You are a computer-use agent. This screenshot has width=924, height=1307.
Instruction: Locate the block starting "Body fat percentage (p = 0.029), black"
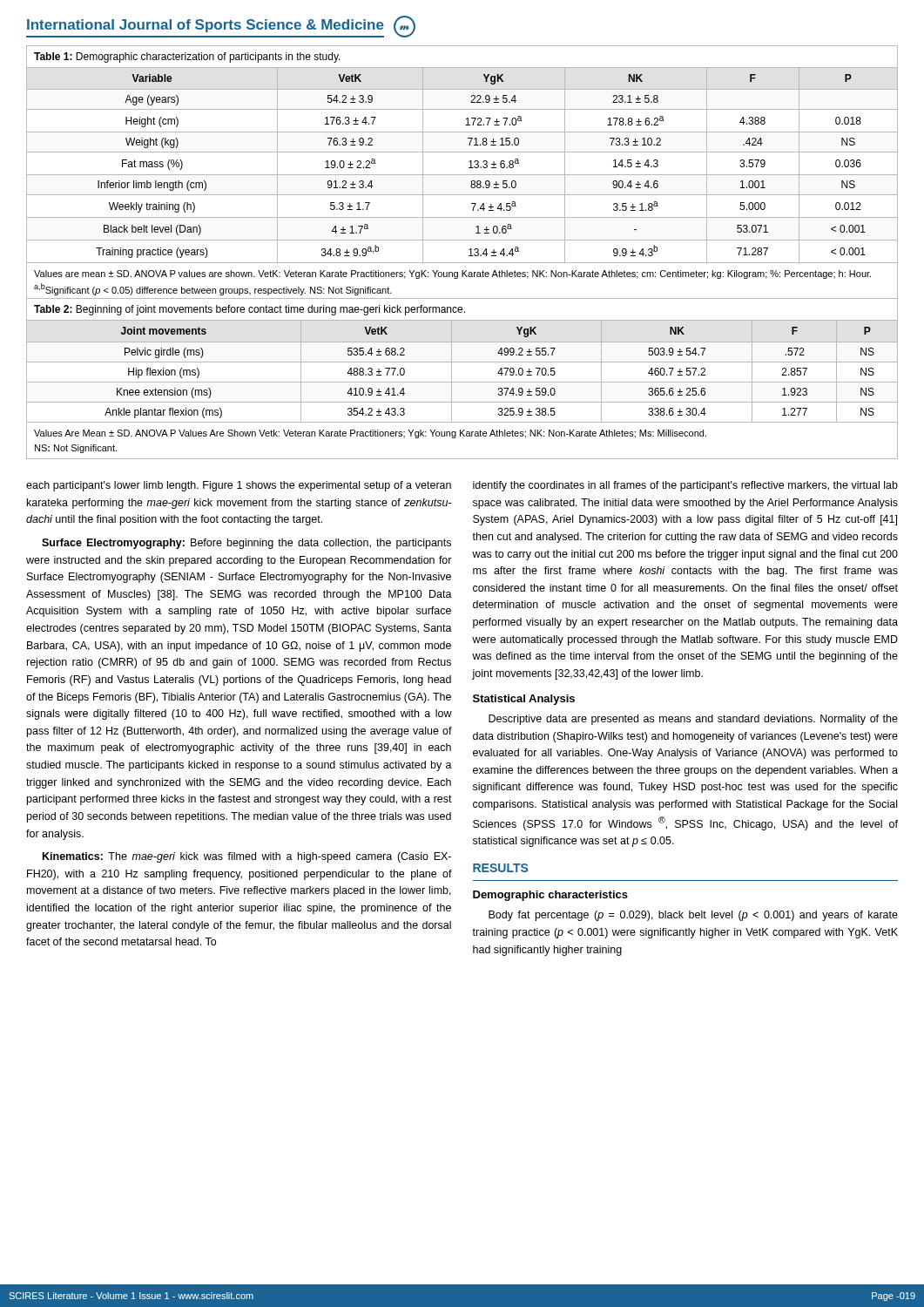click(x=685, y=933)
